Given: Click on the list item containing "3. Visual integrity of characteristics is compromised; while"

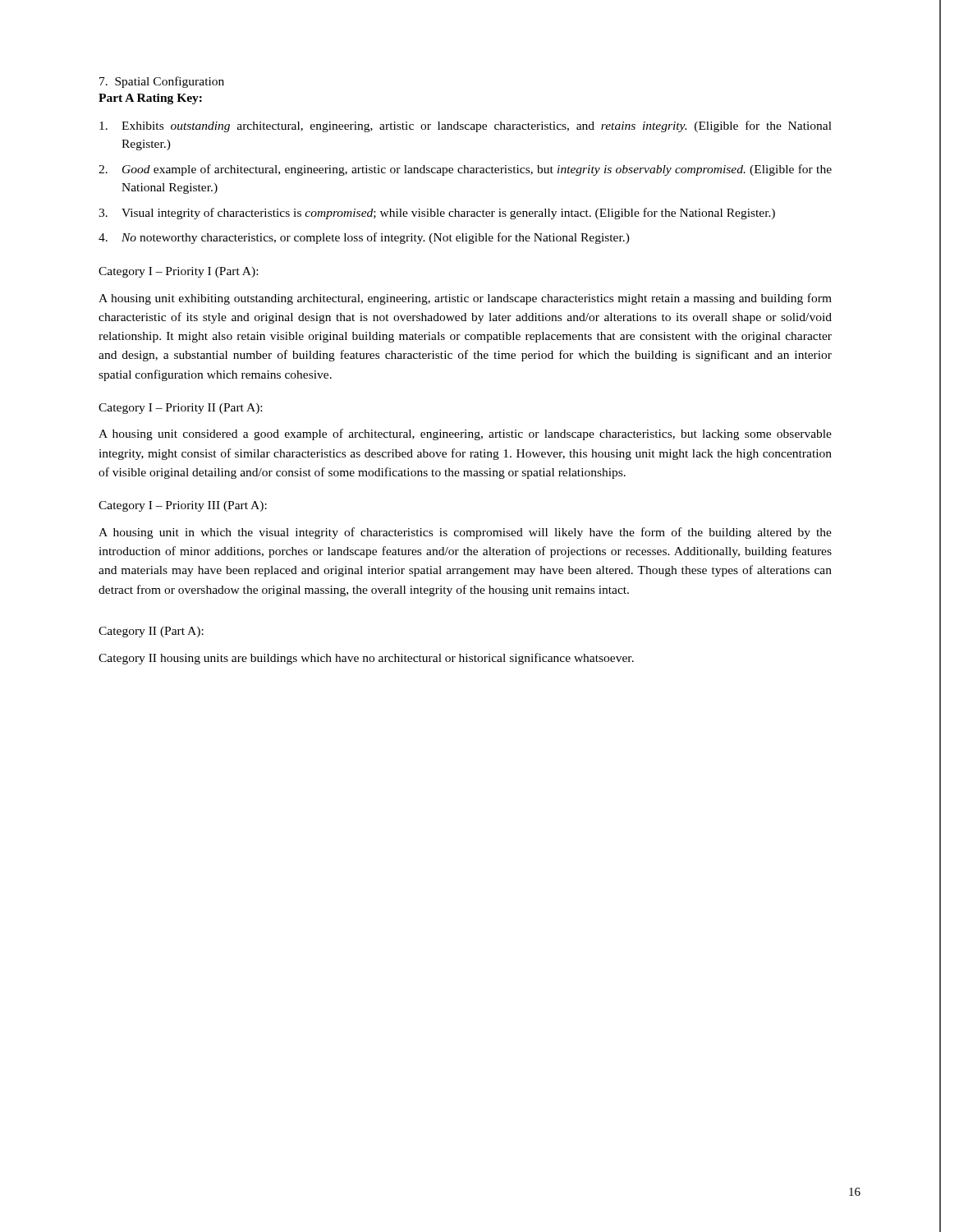Looking at the screenshot, I should tap(465, 213).
